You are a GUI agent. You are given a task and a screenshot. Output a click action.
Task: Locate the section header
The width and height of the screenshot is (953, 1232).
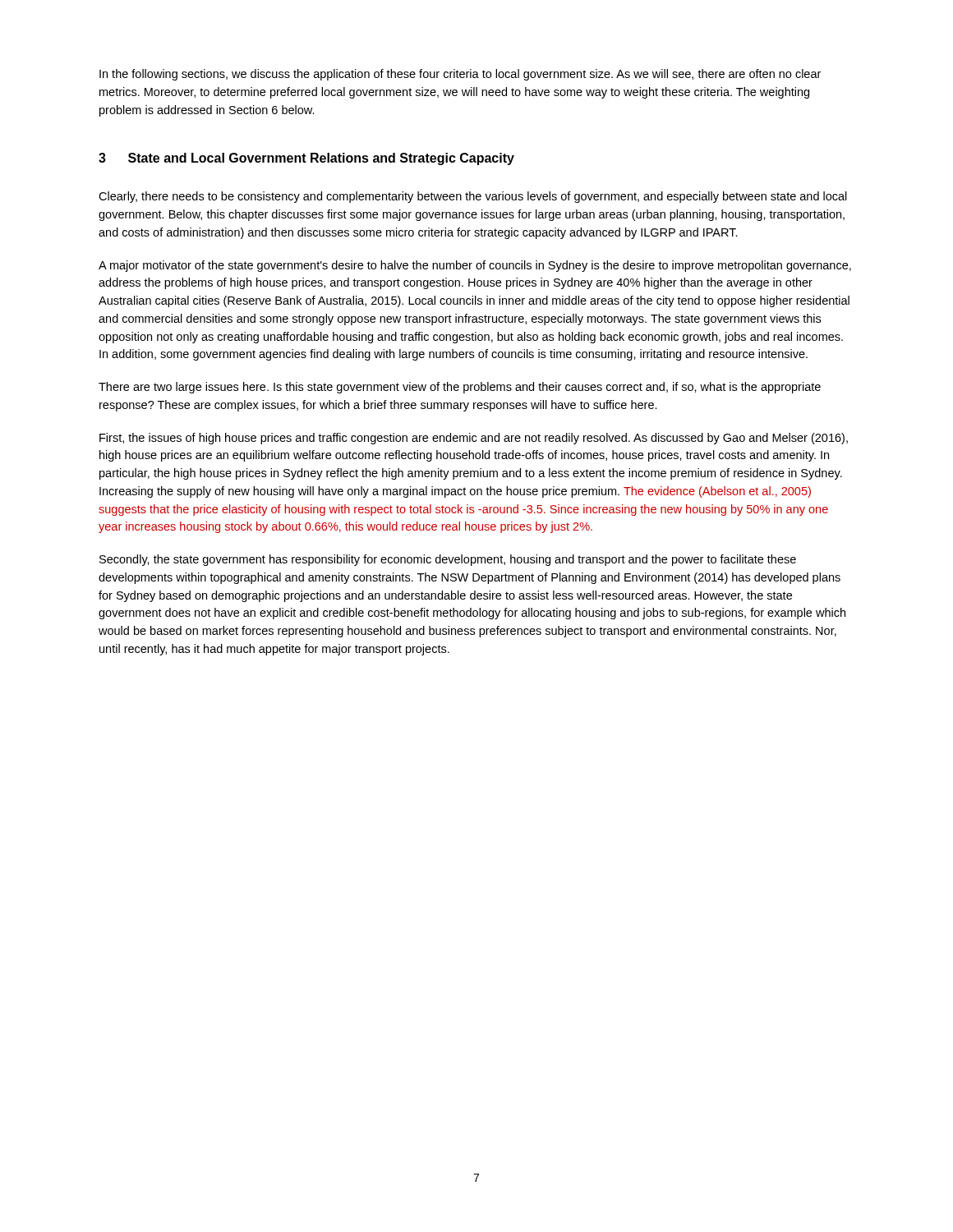click(x=306, y=158)
